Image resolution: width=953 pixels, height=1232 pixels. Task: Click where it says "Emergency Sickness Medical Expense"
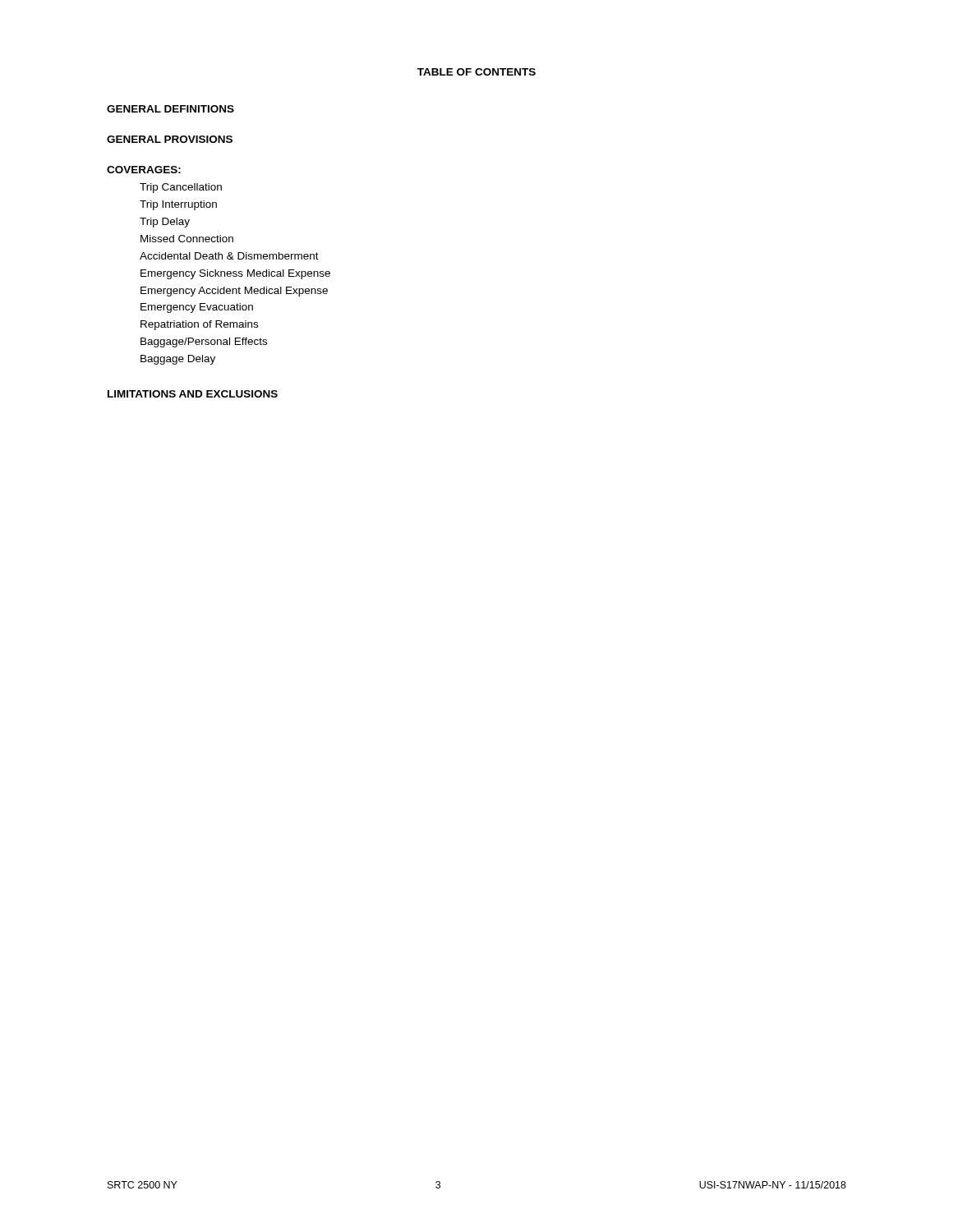tap(235, 273)
